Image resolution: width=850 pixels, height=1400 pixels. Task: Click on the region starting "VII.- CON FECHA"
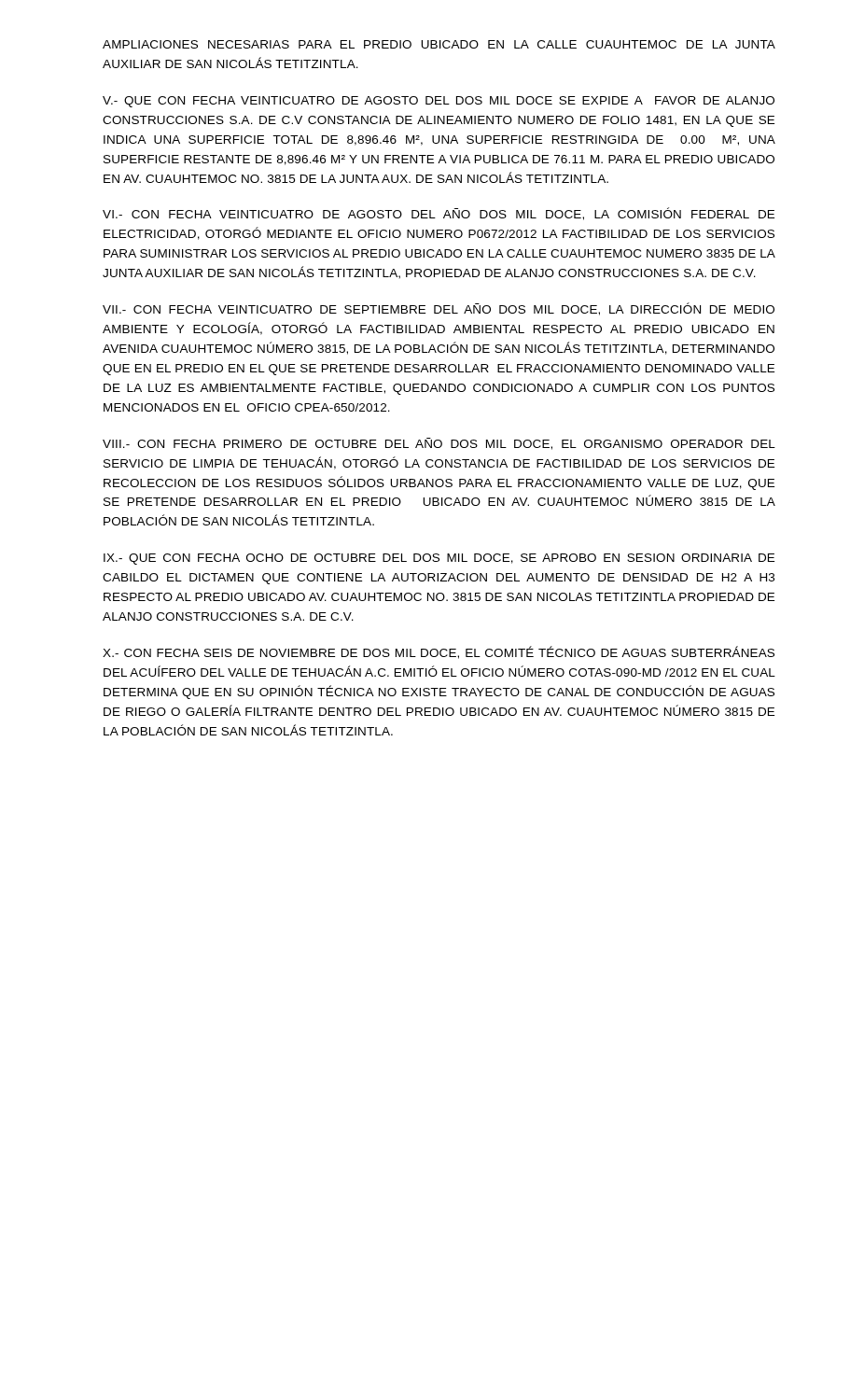click(439, 358)
